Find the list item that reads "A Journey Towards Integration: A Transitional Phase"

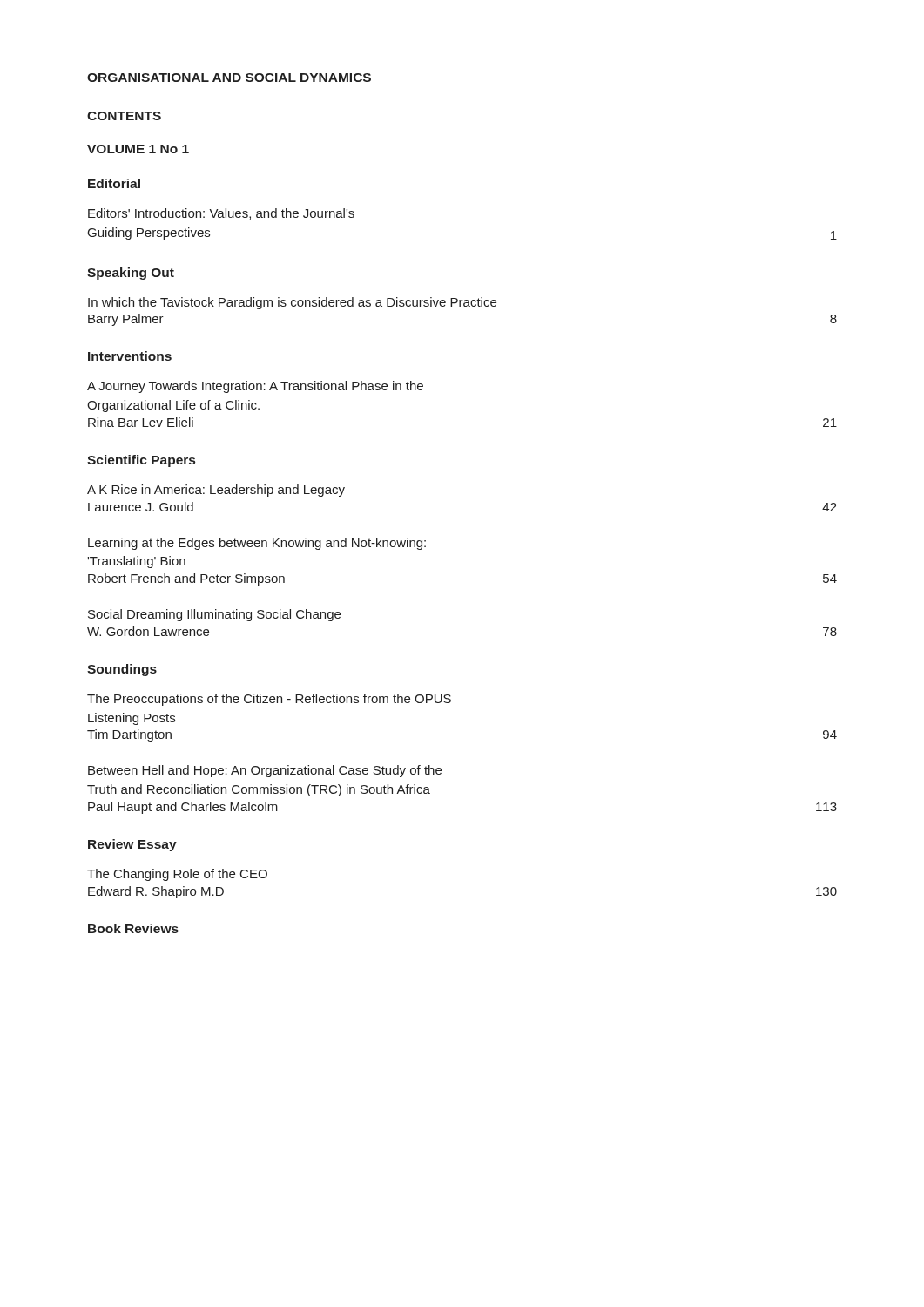(255, 387)
